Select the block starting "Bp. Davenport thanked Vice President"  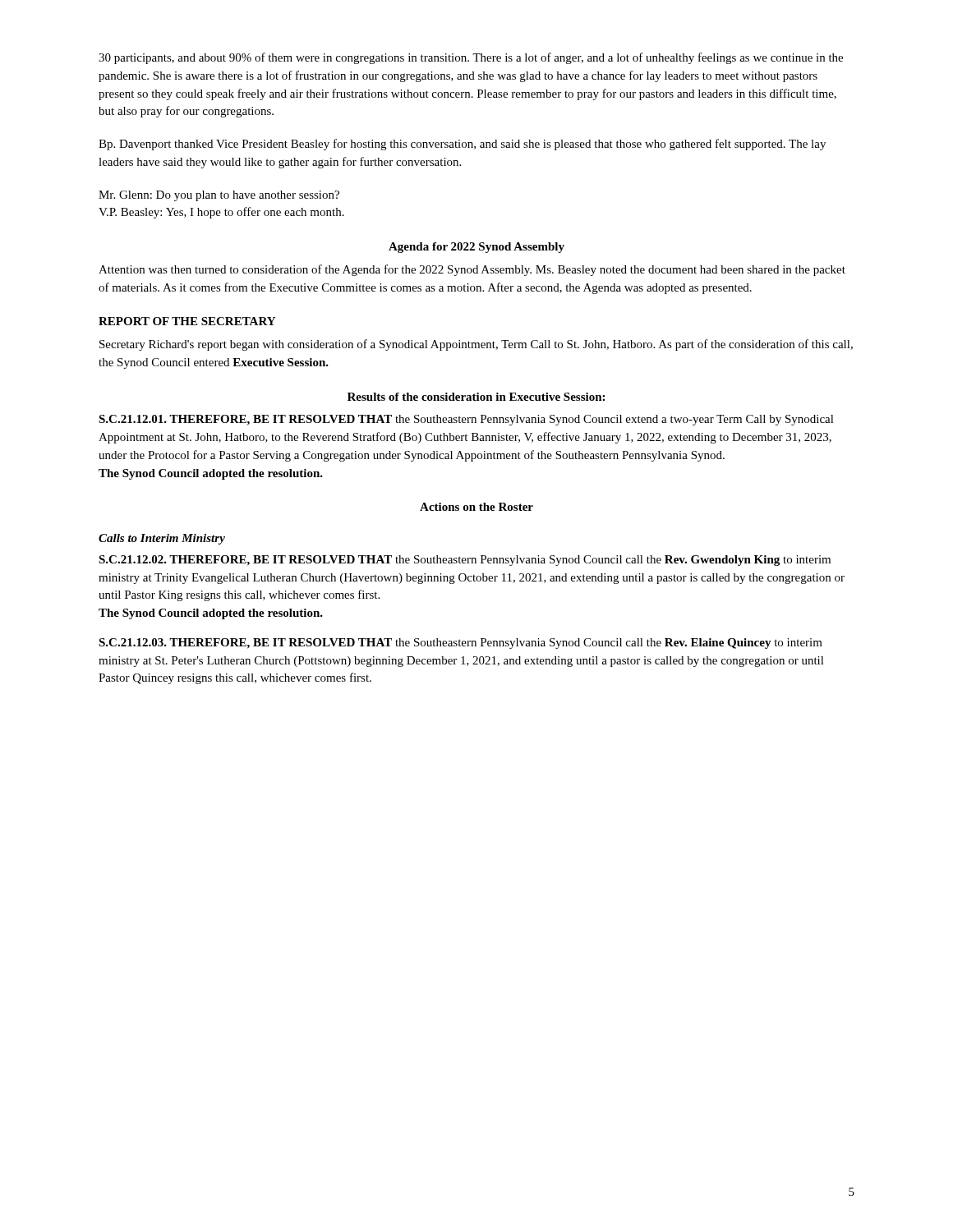coord(462,153)
